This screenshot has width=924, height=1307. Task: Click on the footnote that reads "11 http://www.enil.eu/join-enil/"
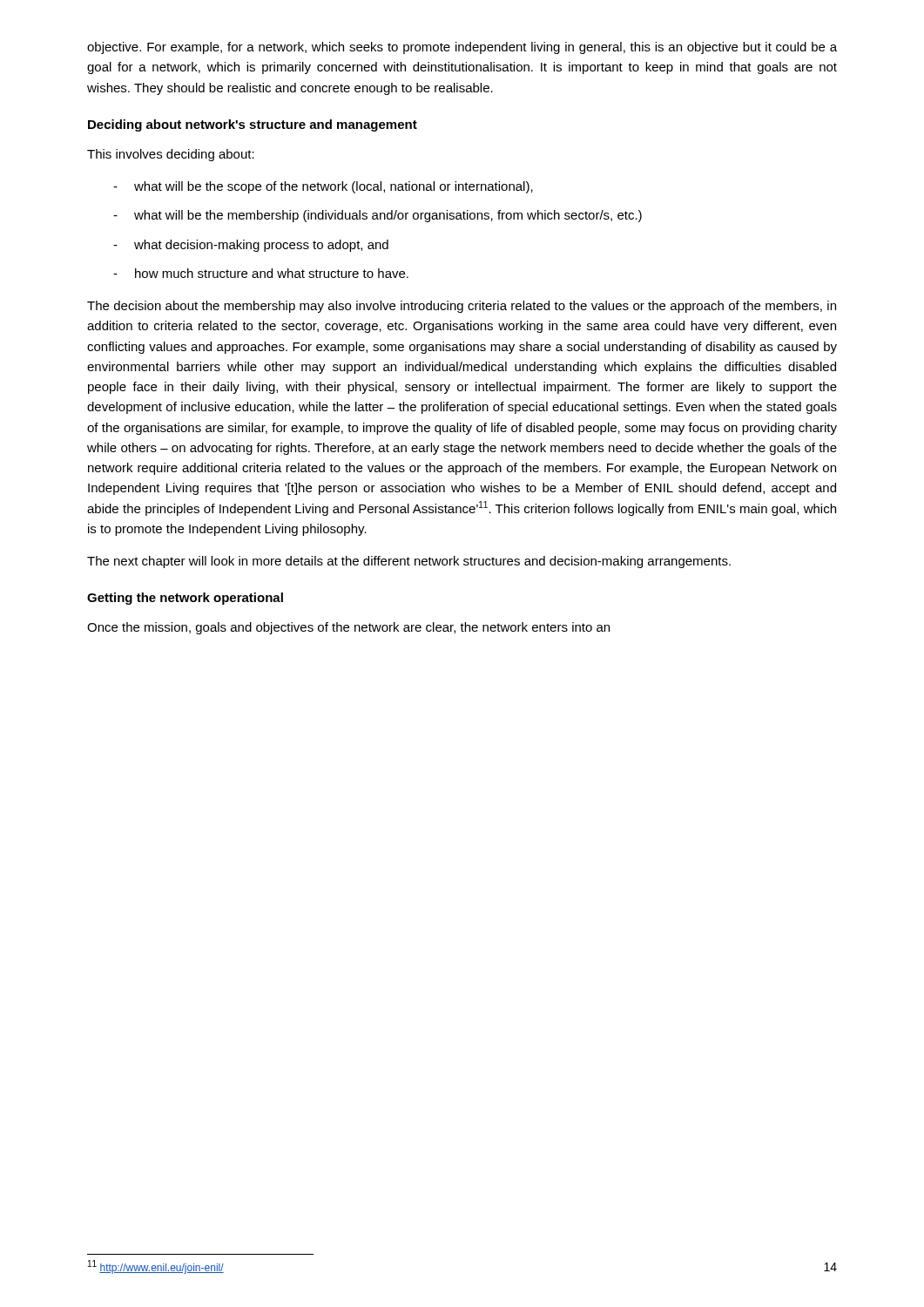(x=155, y=1266)
